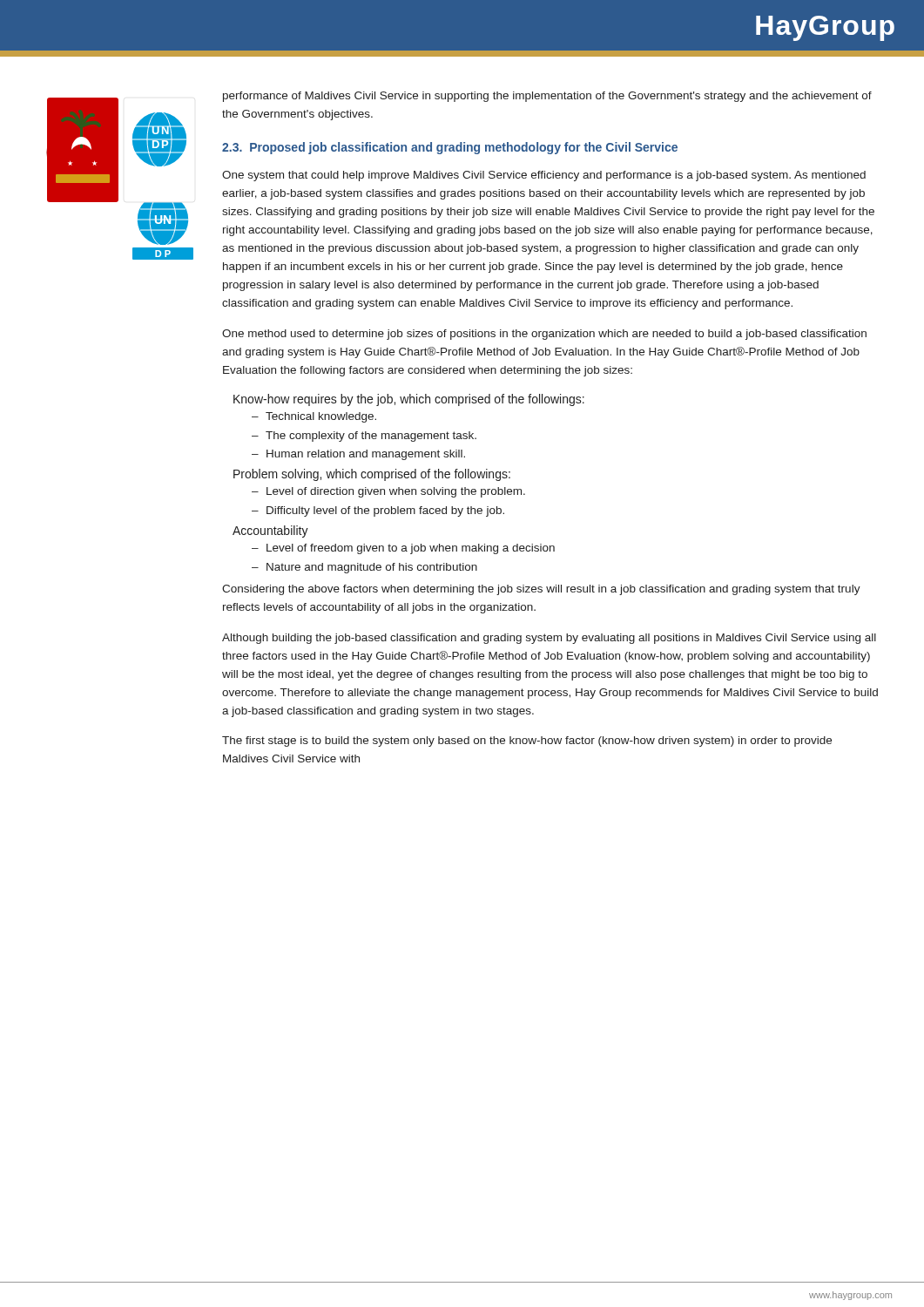This screenshot has height=1307, width=924.
Task: Where is the passage that starts "Considering the above factors when determining"?
Action: (541, 598)
